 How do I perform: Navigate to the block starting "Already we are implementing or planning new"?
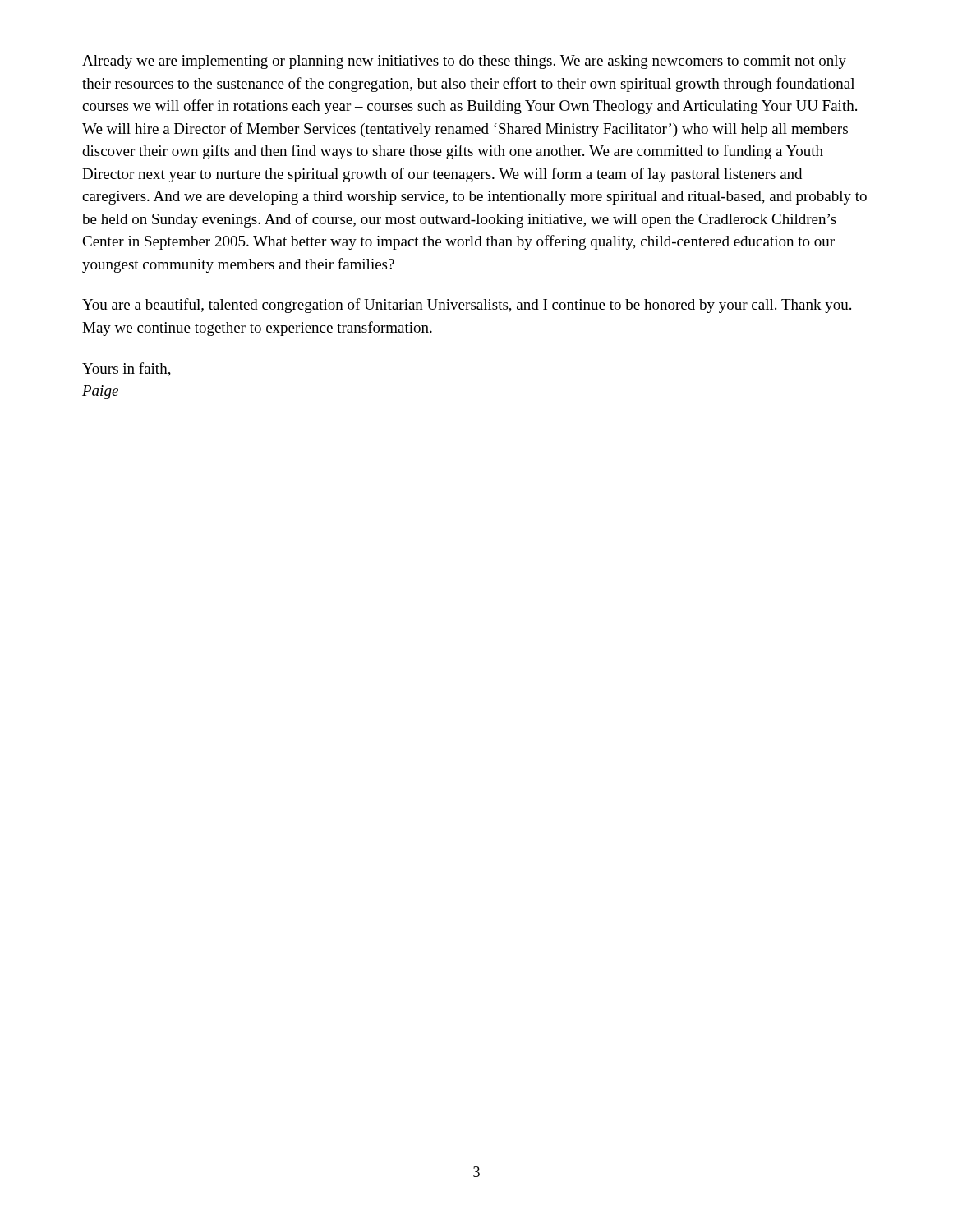tap(475, 162)
